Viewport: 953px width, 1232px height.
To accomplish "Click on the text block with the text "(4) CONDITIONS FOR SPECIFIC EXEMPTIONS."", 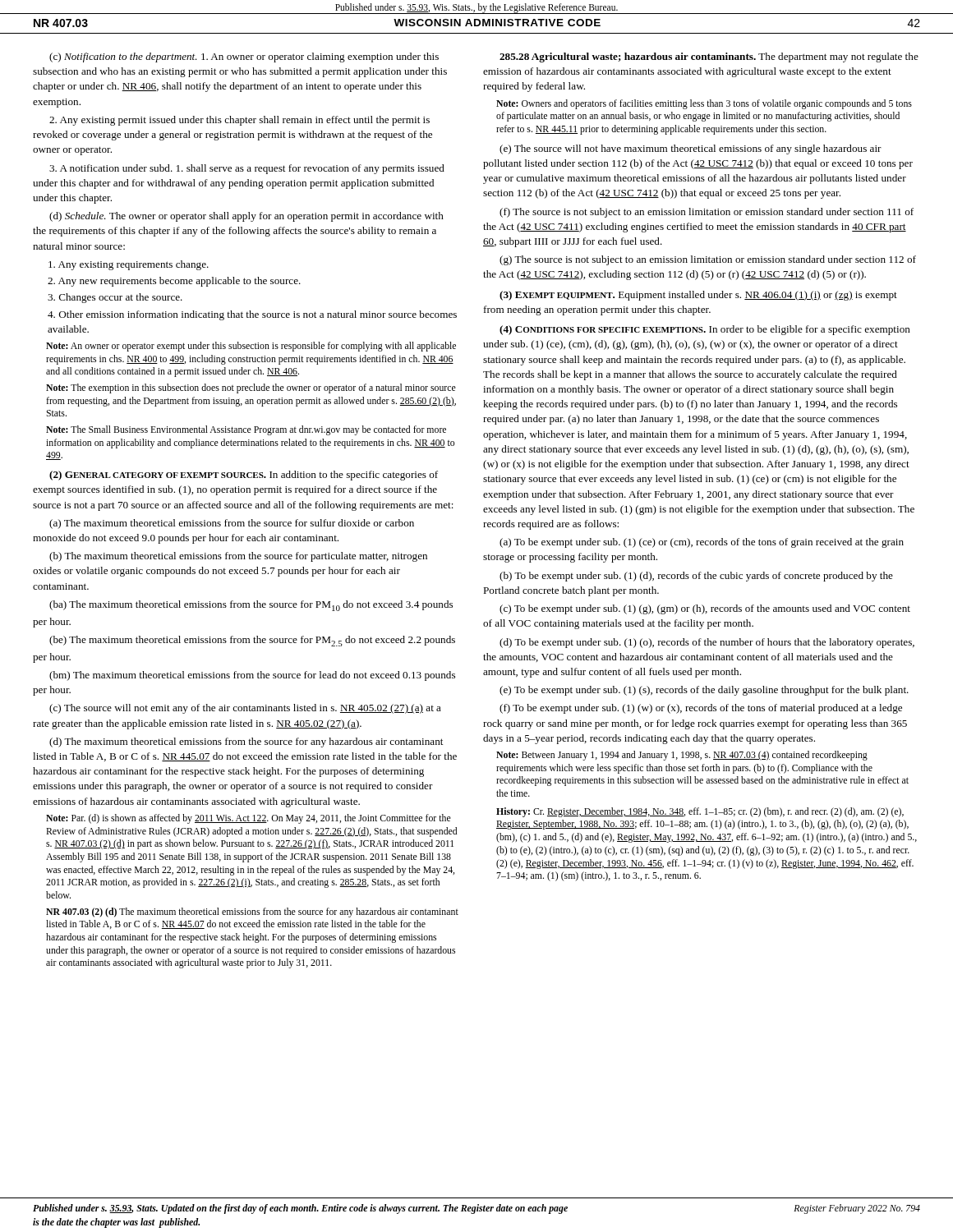I will click(702, 534).
